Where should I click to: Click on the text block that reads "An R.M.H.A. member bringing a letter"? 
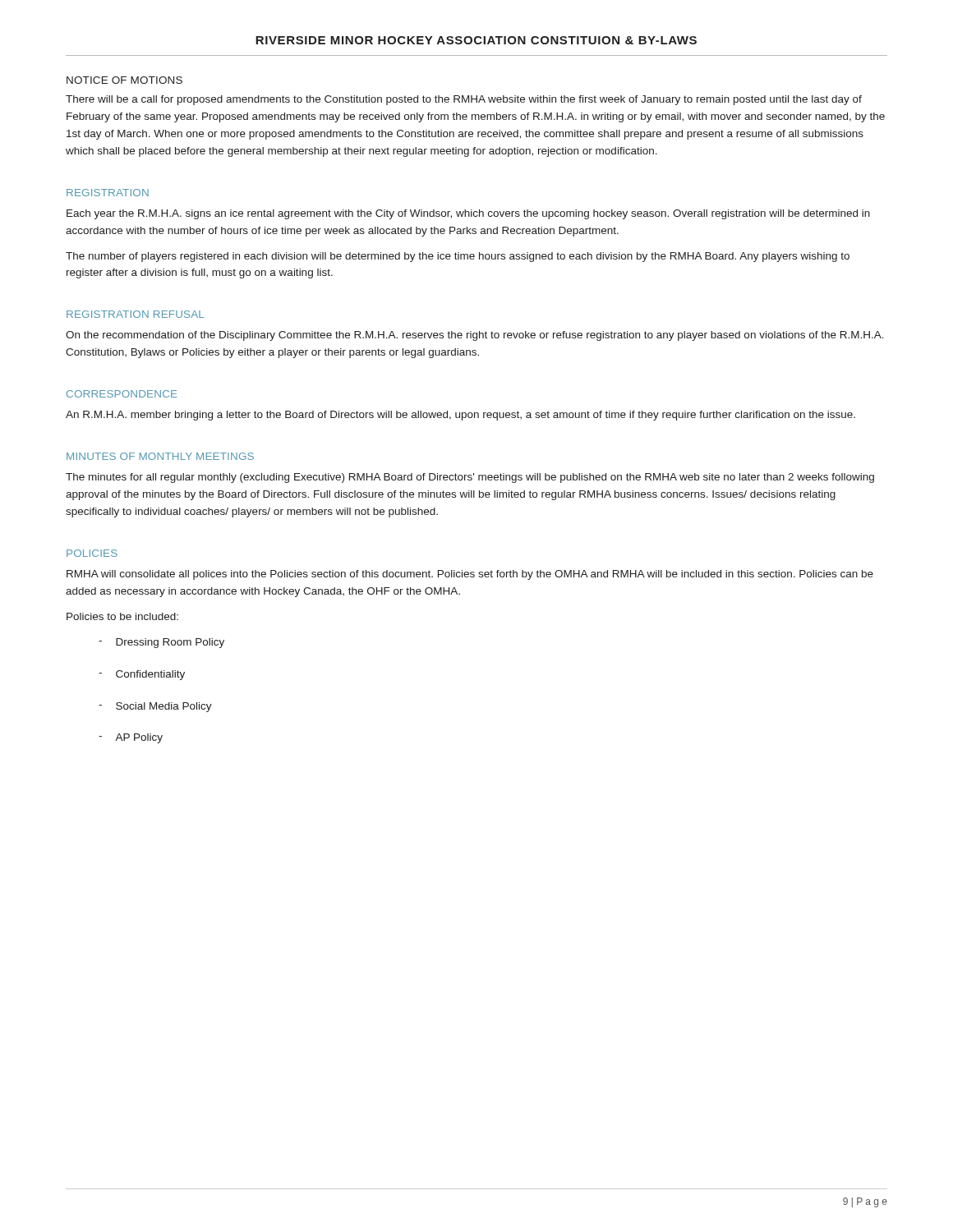(x=461, y=415)
